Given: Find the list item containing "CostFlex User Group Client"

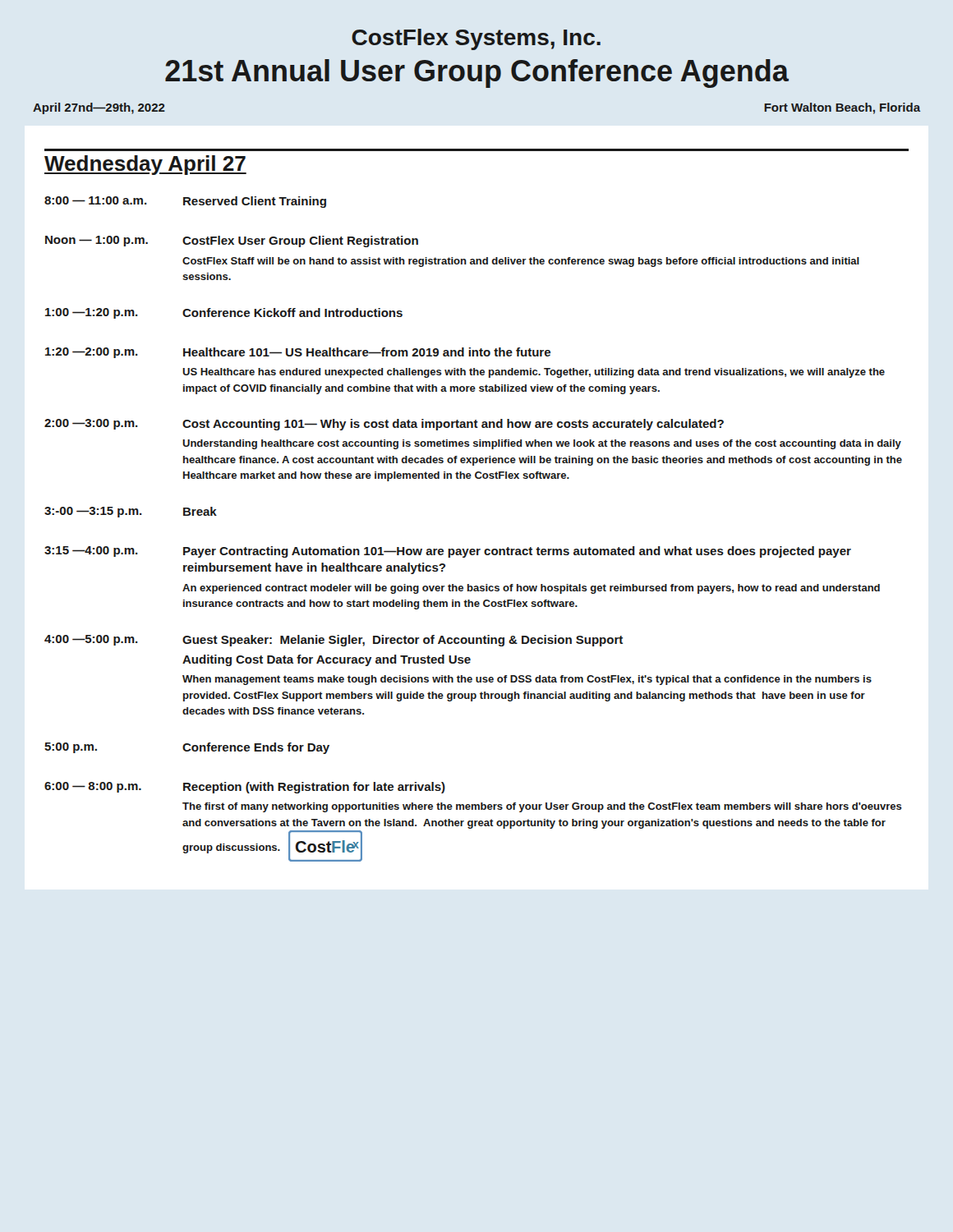Looking at the screenshot, I should point(542,259).
